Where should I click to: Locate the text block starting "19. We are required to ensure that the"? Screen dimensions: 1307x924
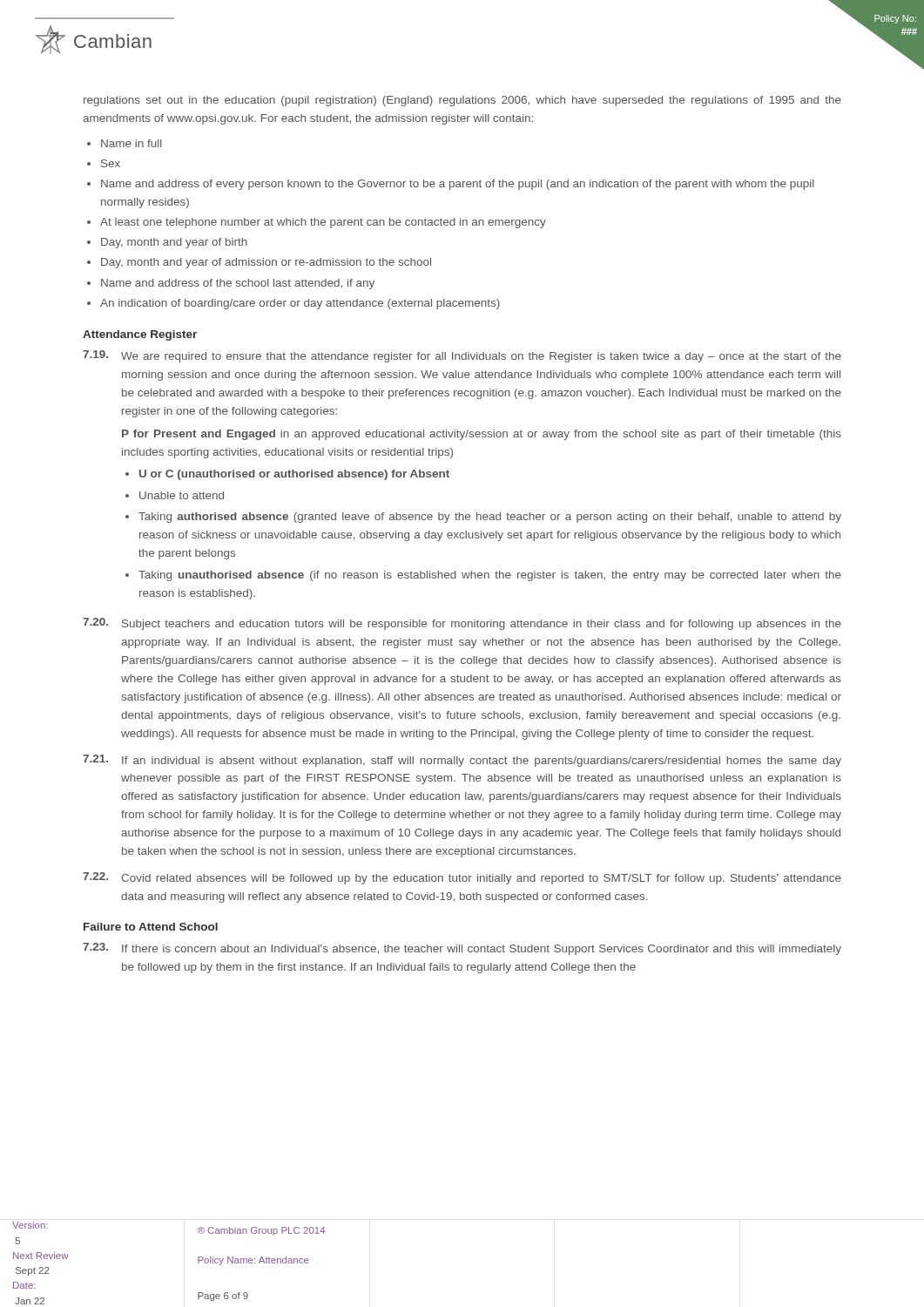pos(462,356)
